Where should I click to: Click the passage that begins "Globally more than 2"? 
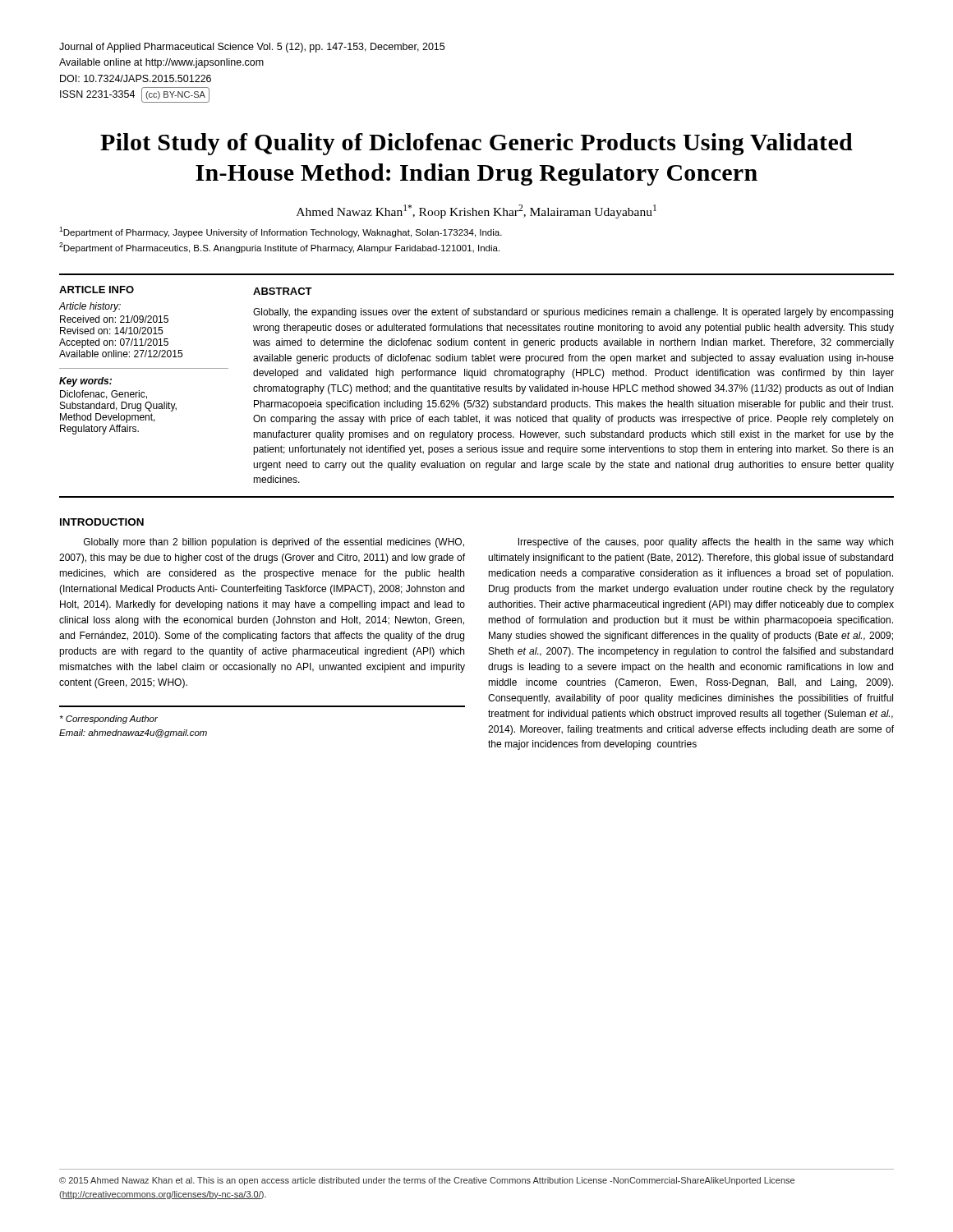pos(262,638)
